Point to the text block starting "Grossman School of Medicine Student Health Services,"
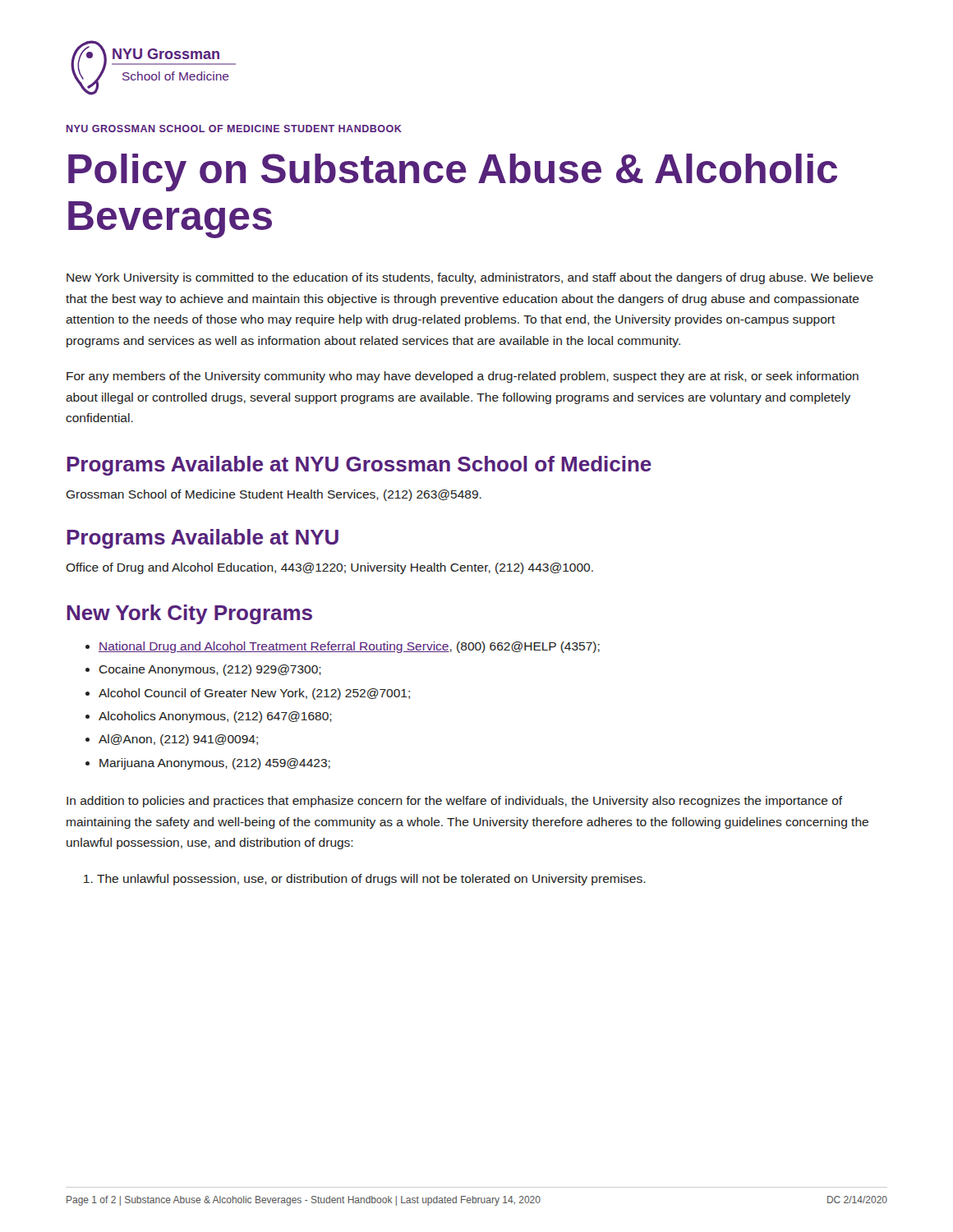The width and height of the screenshot is (953, 1232). pyautogui.click(x=274, y=494)
